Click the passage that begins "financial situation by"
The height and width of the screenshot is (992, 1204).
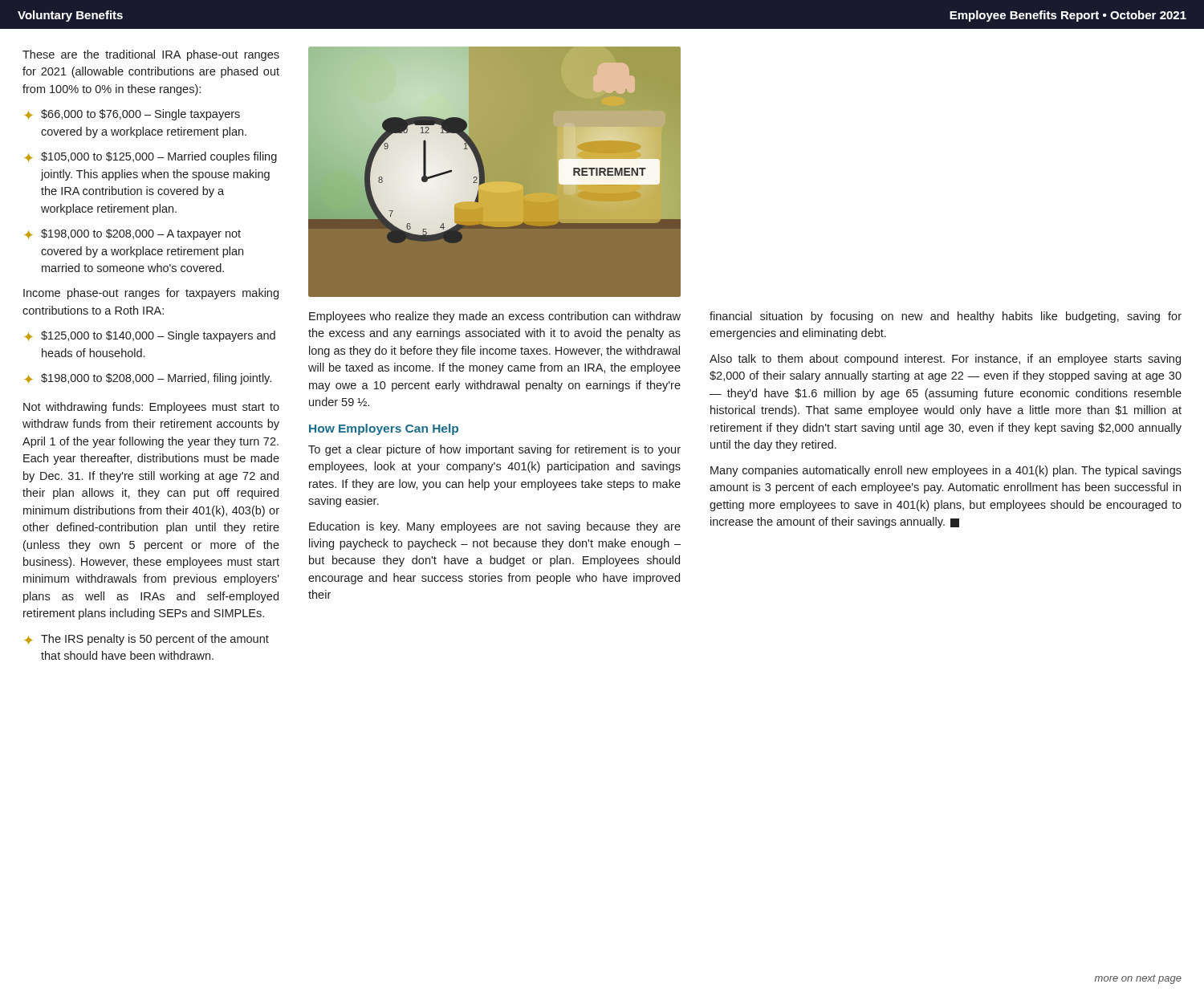[946, 325]
